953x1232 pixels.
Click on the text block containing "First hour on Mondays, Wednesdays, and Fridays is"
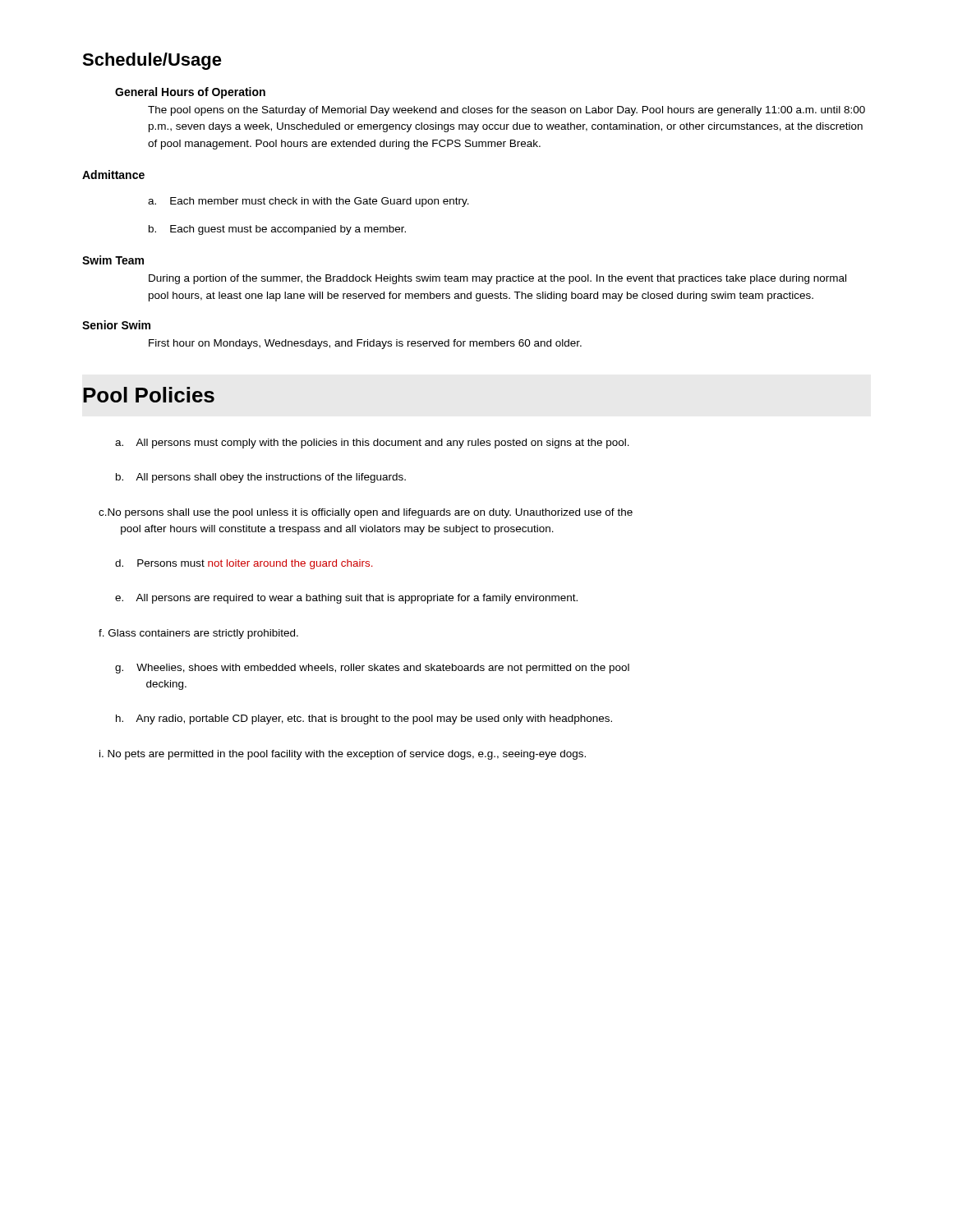[x=509, y=343]
